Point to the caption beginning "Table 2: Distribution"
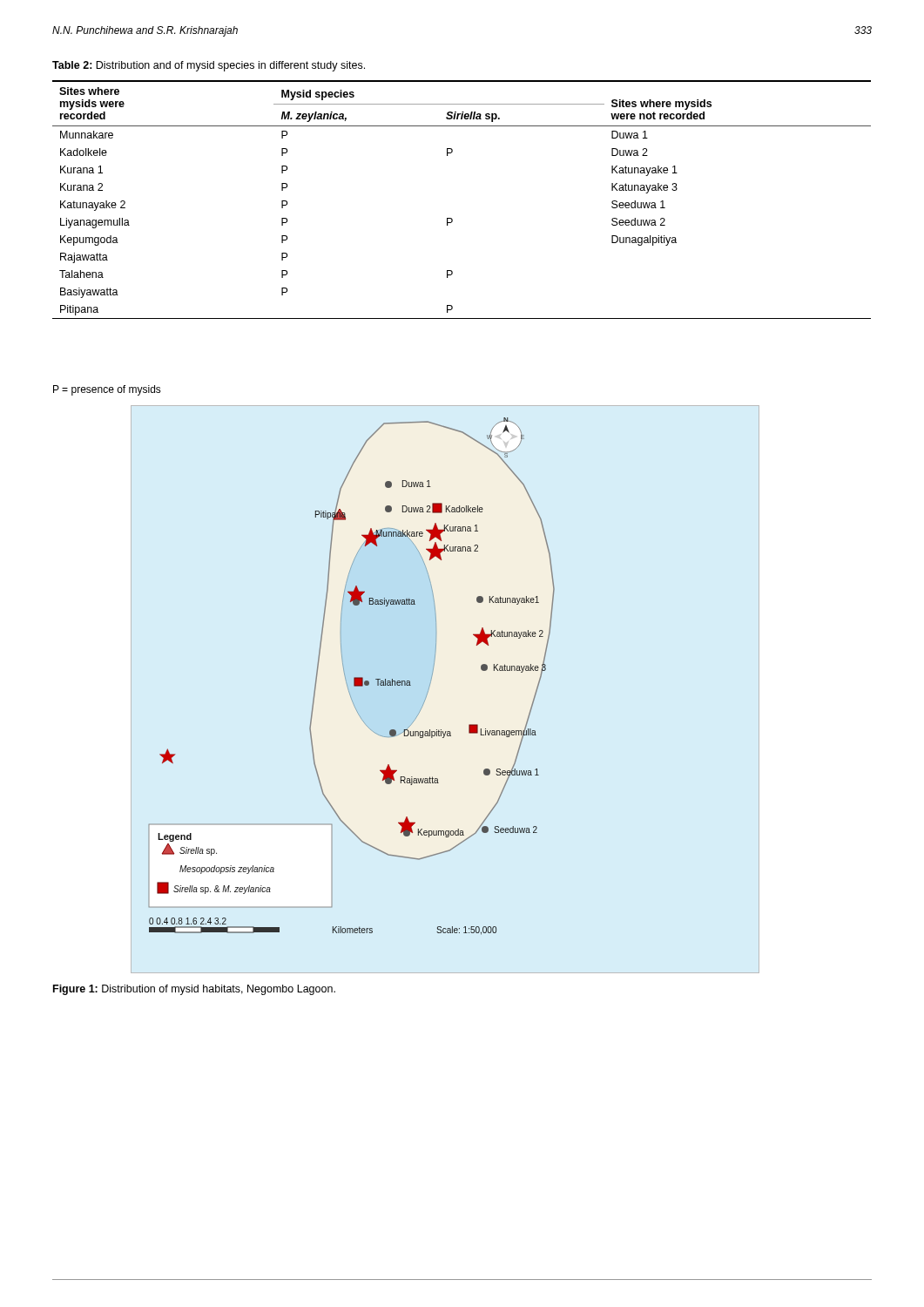The image size is (924, 1307). point(209,65)
